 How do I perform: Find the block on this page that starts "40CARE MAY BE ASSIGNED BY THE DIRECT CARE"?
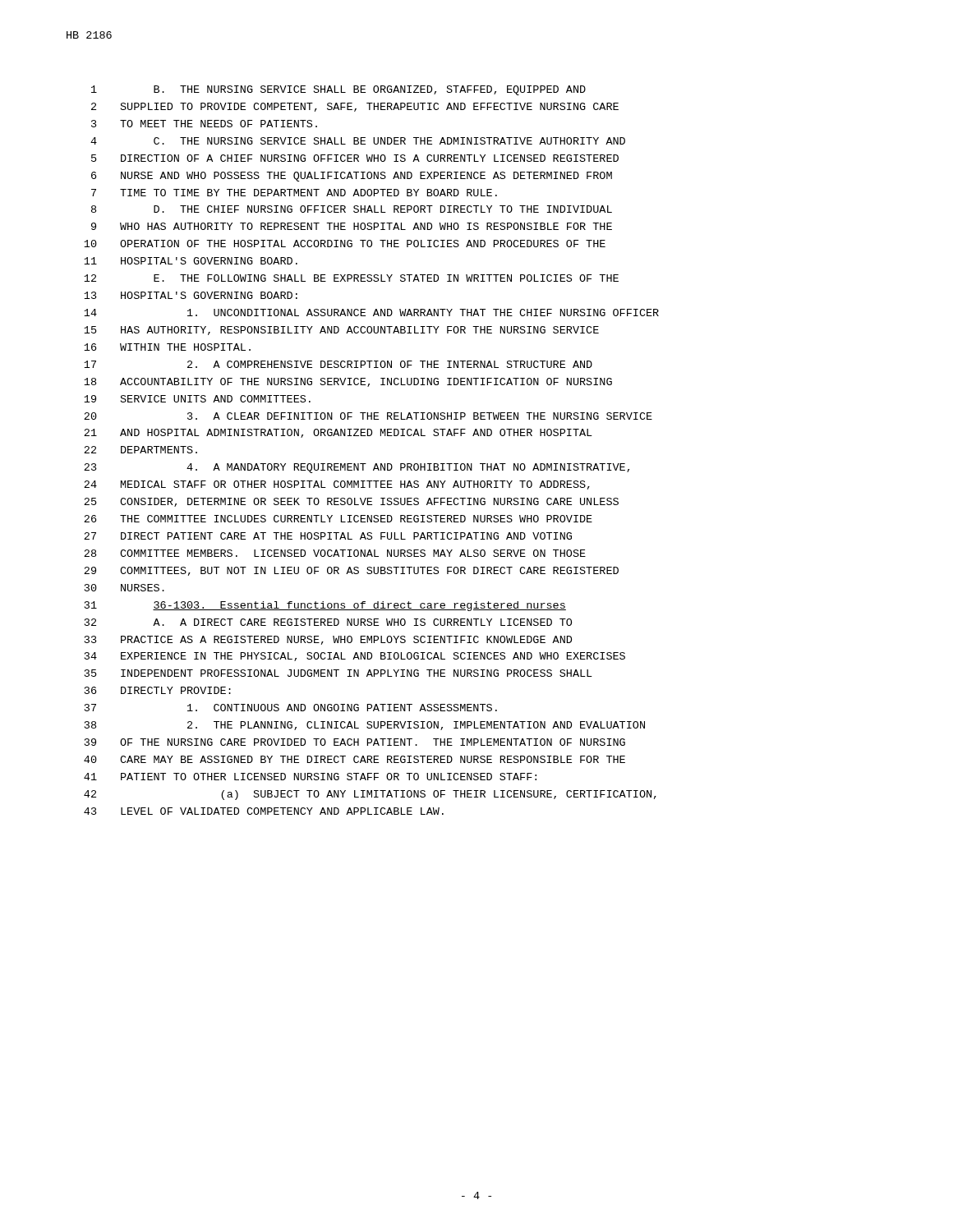click(346, 761)
